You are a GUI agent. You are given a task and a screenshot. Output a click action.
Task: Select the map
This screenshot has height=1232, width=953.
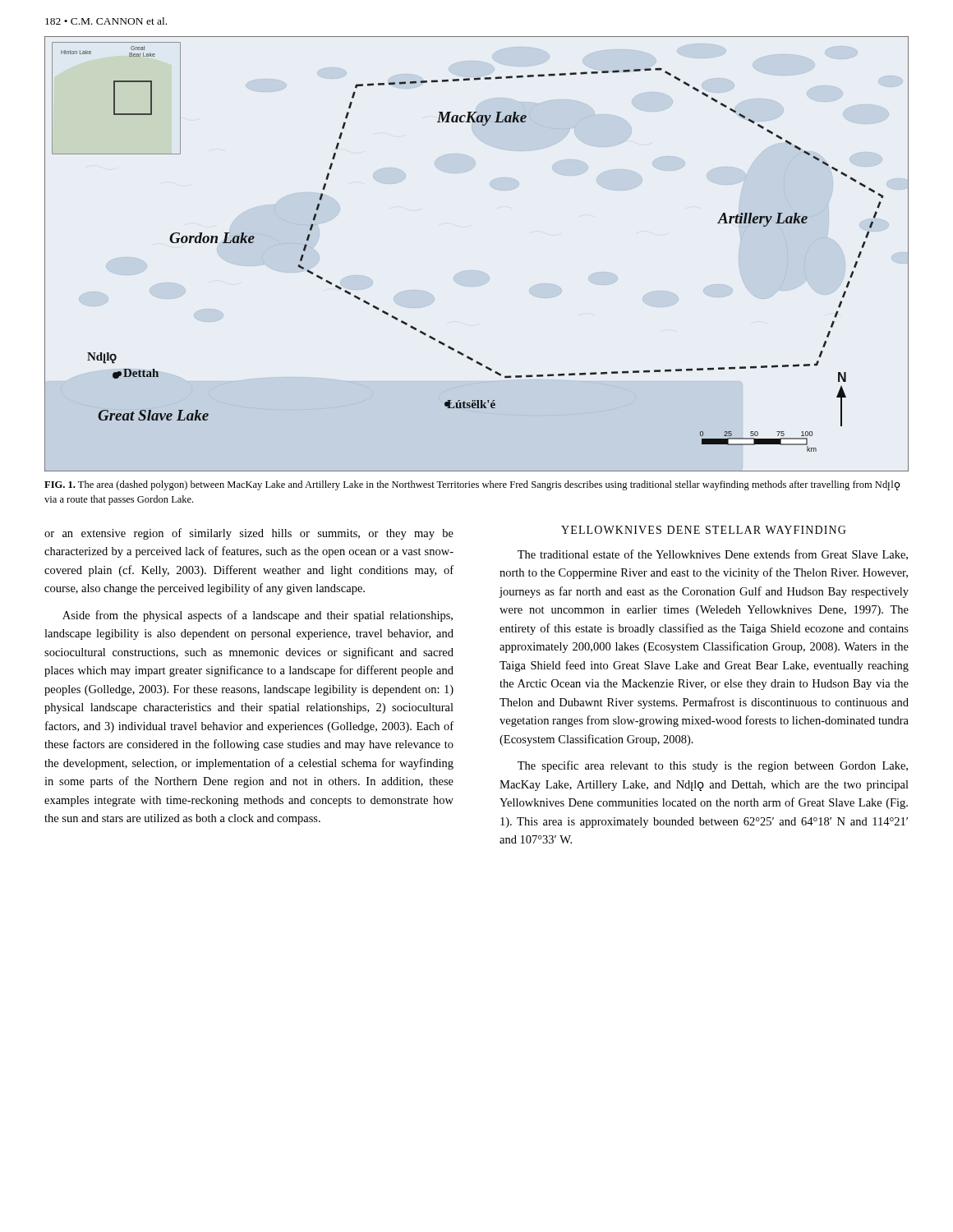tap(476, 254)
